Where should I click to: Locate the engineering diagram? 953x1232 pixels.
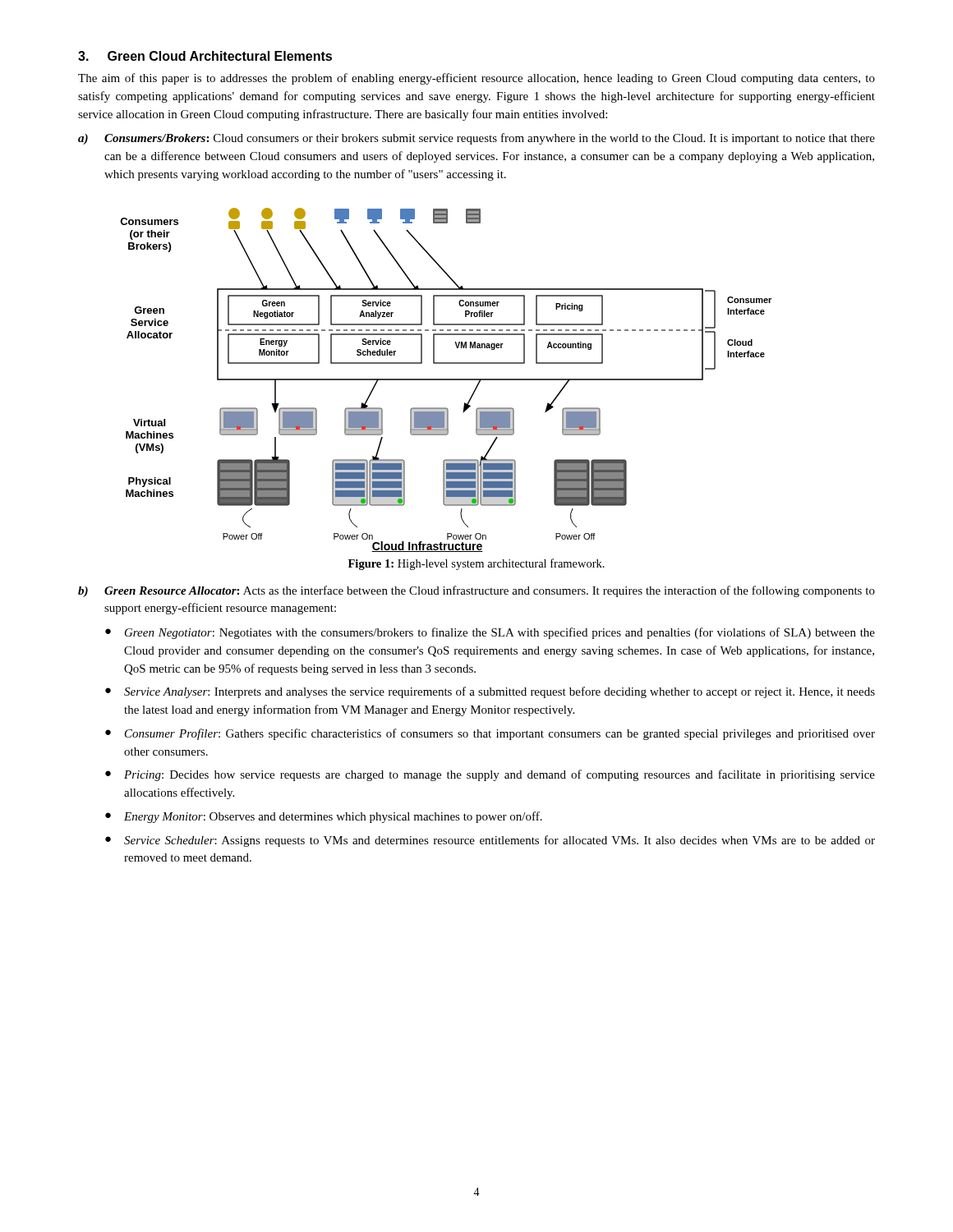(476, 375)
